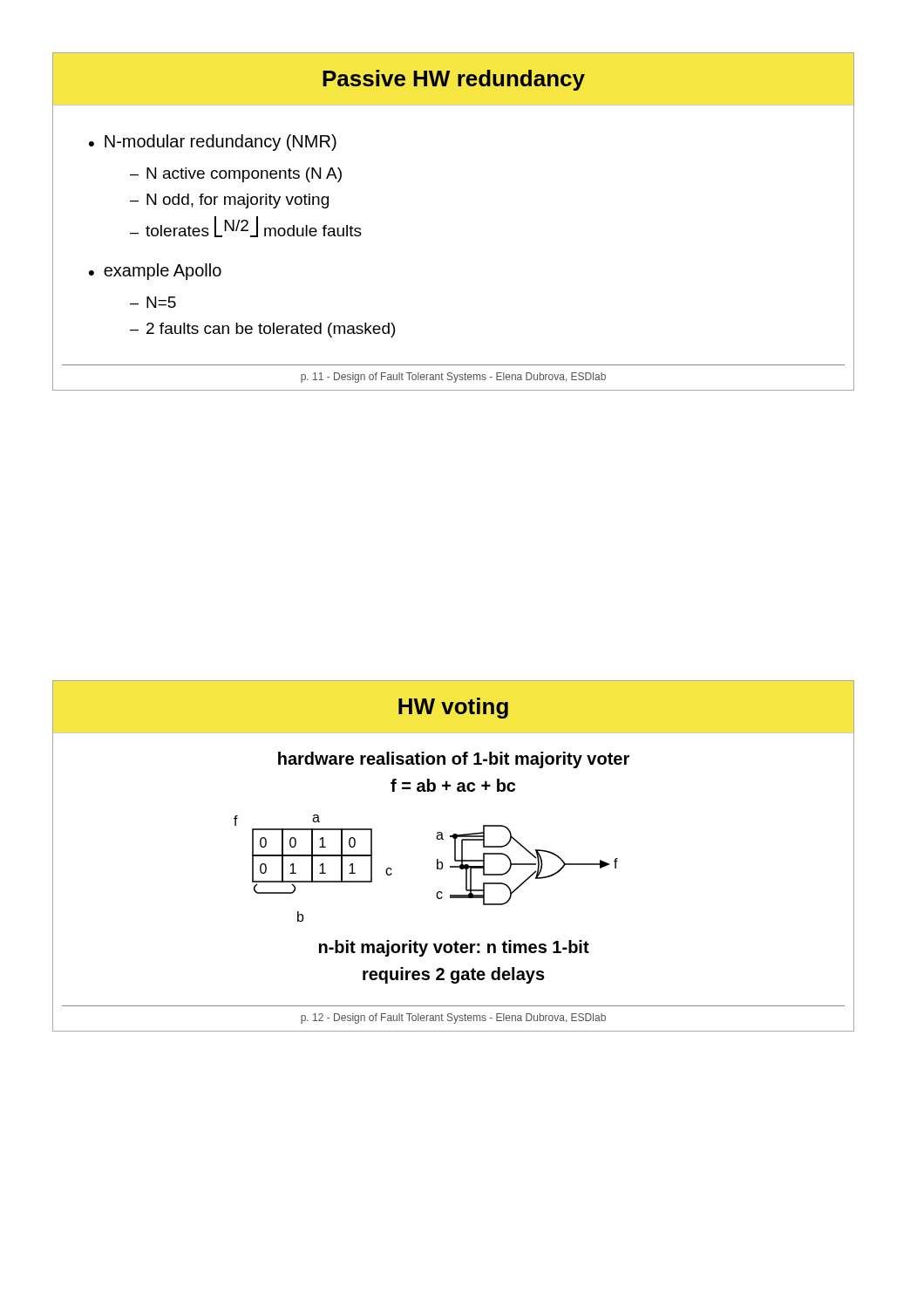Select the text starting "– tolerates N/2 module faults"
This screenshot has width=924, height=1308.
point(246,229)
